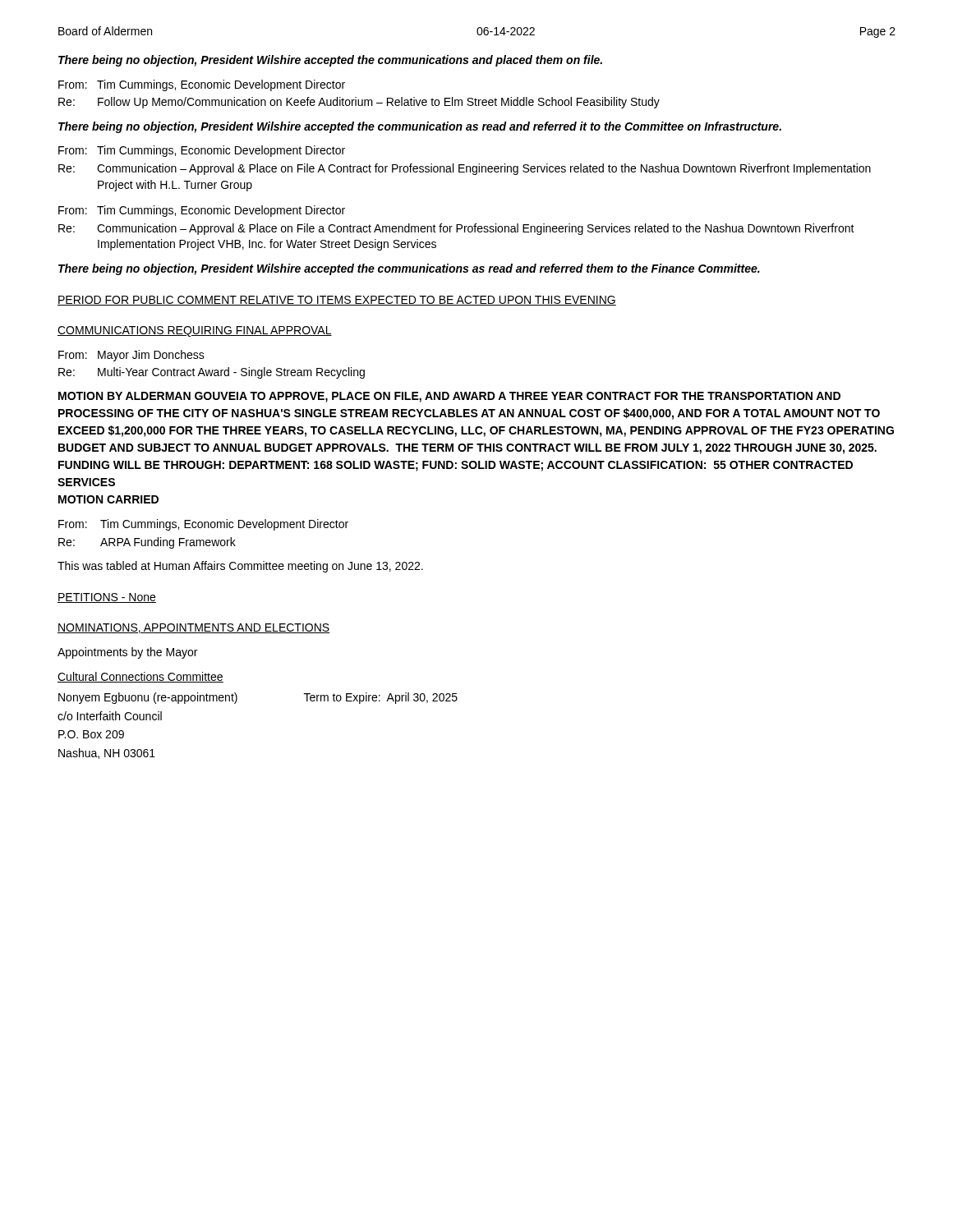The height and width of the screenshot is (1232, 953).
Task: Where does it say "COMMUNICATIONS REQUIRING FINAL APPROVAL"?
Action: tap(194, 330)
